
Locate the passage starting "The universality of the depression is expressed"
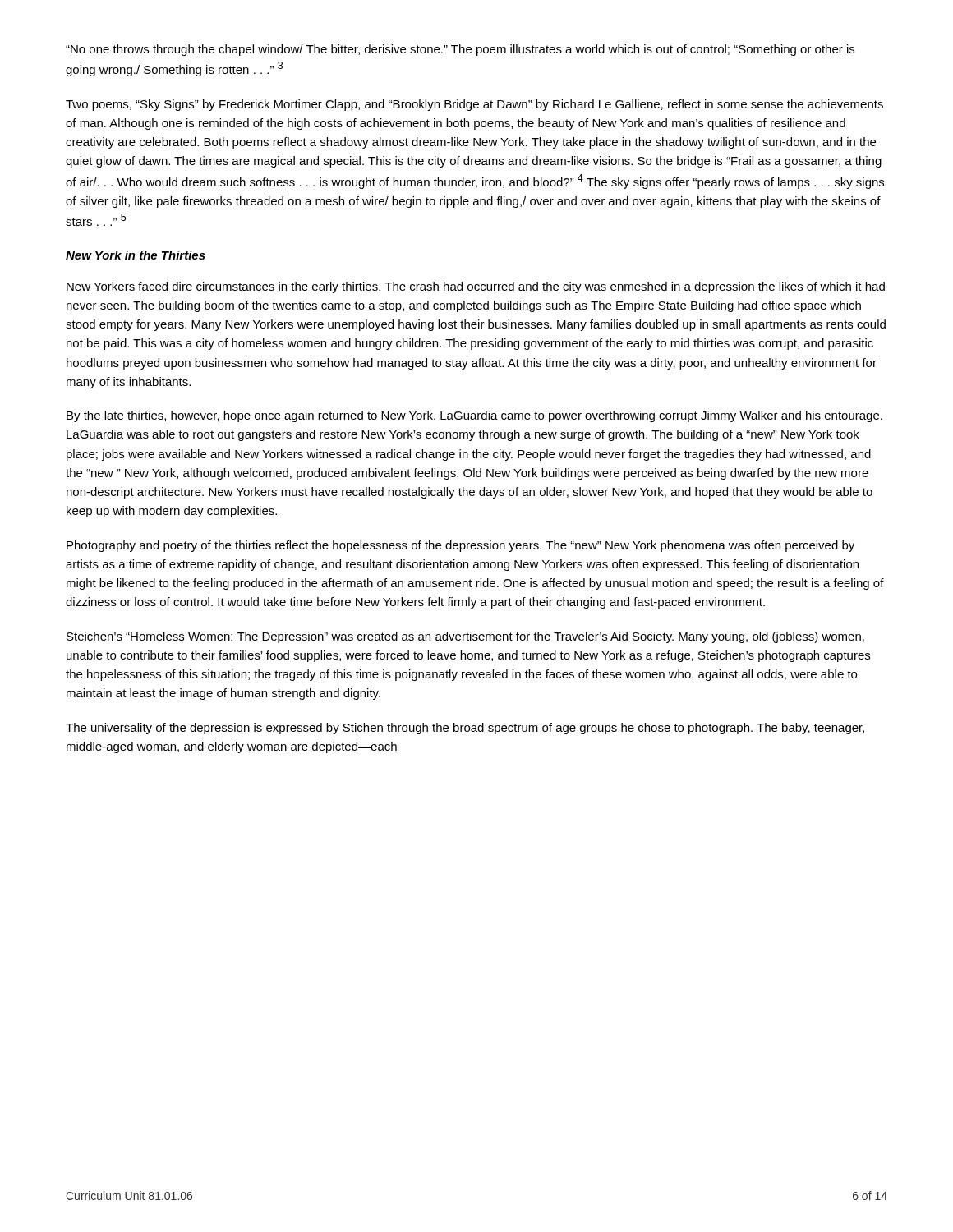(466, 736)
